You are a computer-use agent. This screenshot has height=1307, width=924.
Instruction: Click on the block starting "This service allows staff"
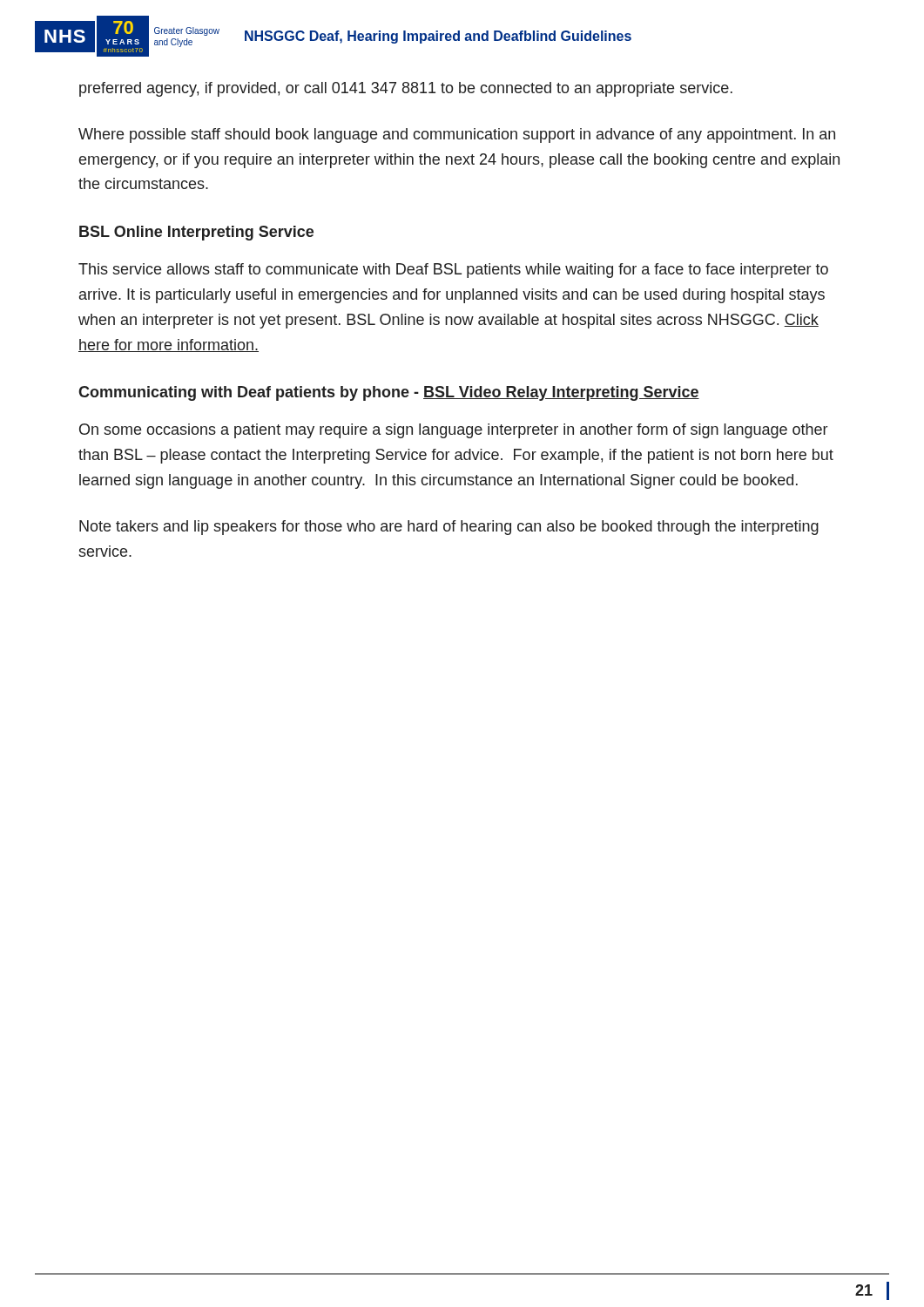[x=453, y=307]
